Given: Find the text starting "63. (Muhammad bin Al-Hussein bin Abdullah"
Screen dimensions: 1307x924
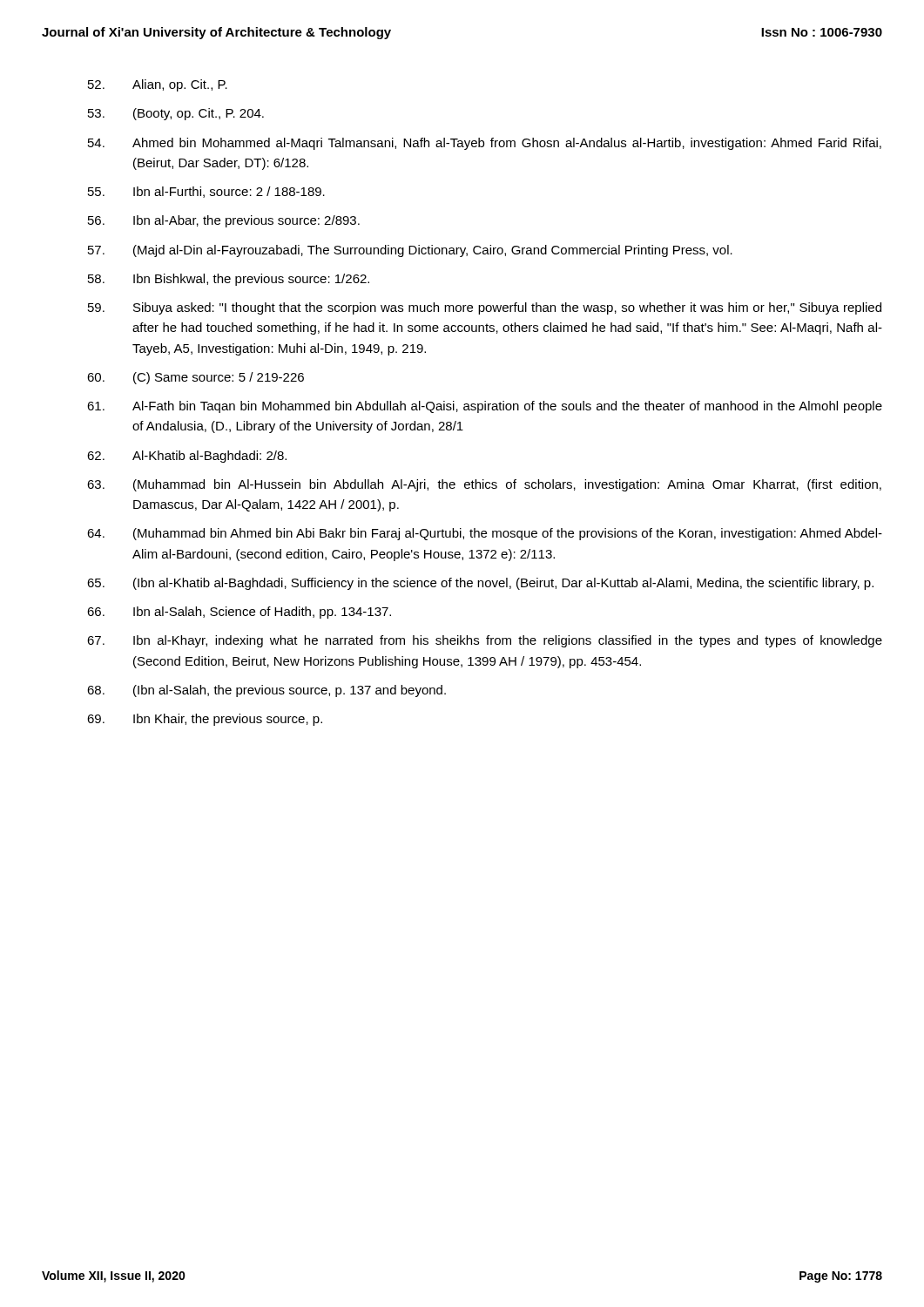Looking at the screenshot, I should point(485,494).
